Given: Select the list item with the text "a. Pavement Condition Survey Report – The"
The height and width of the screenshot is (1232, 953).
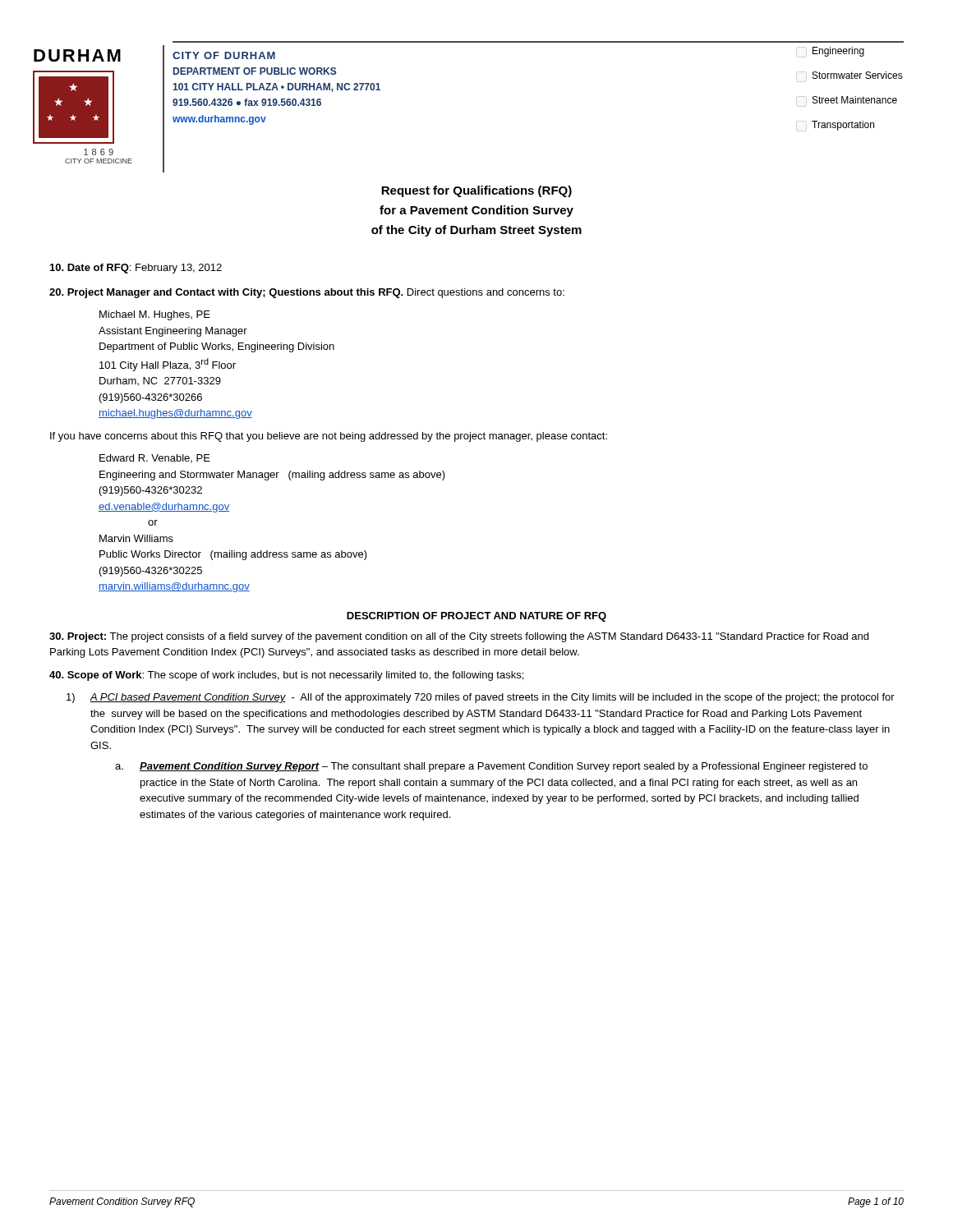Looking at the screenshot, I should 509,790.
